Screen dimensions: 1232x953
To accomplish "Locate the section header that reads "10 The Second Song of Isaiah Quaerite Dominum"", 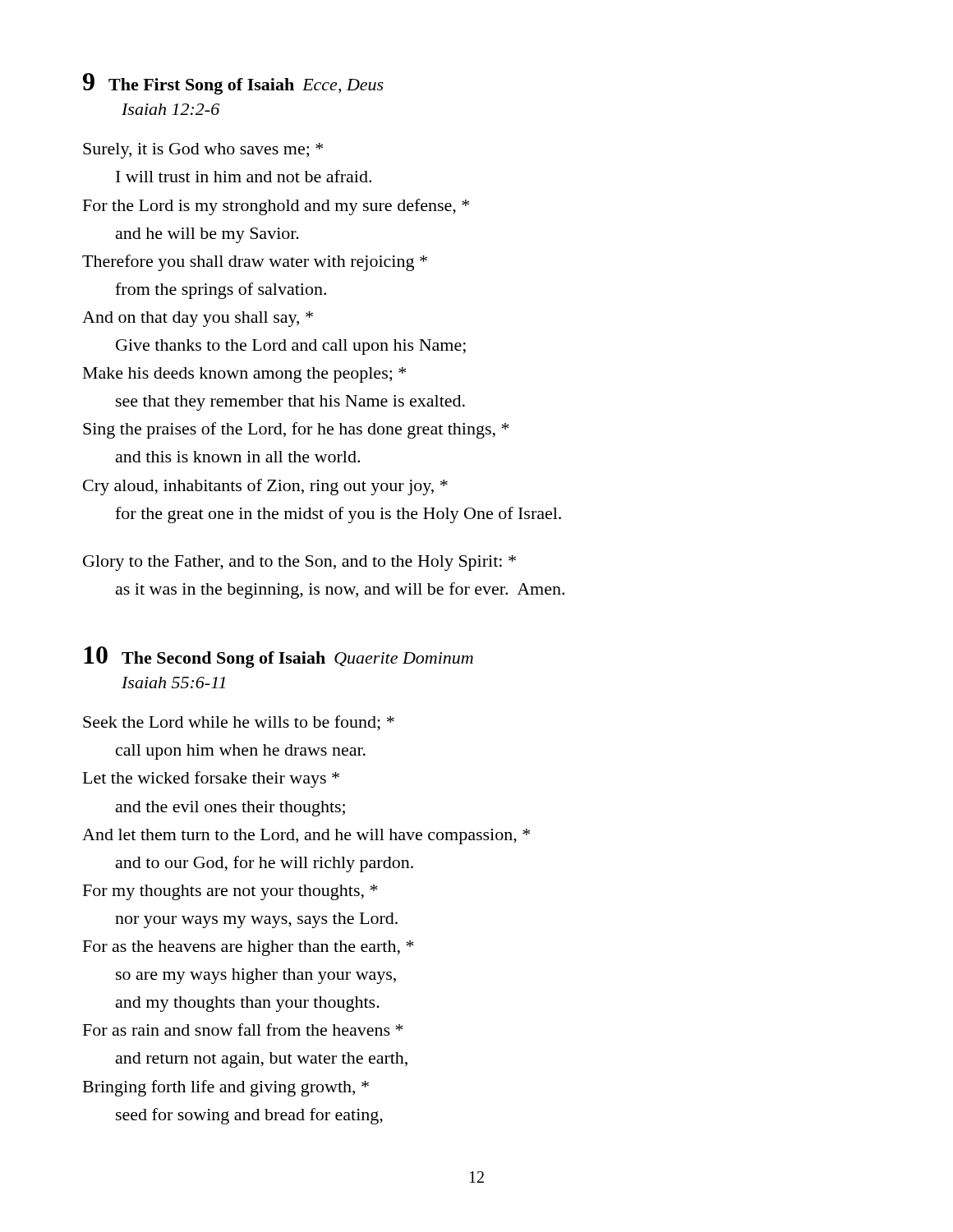I will click(x=278, y=655).
